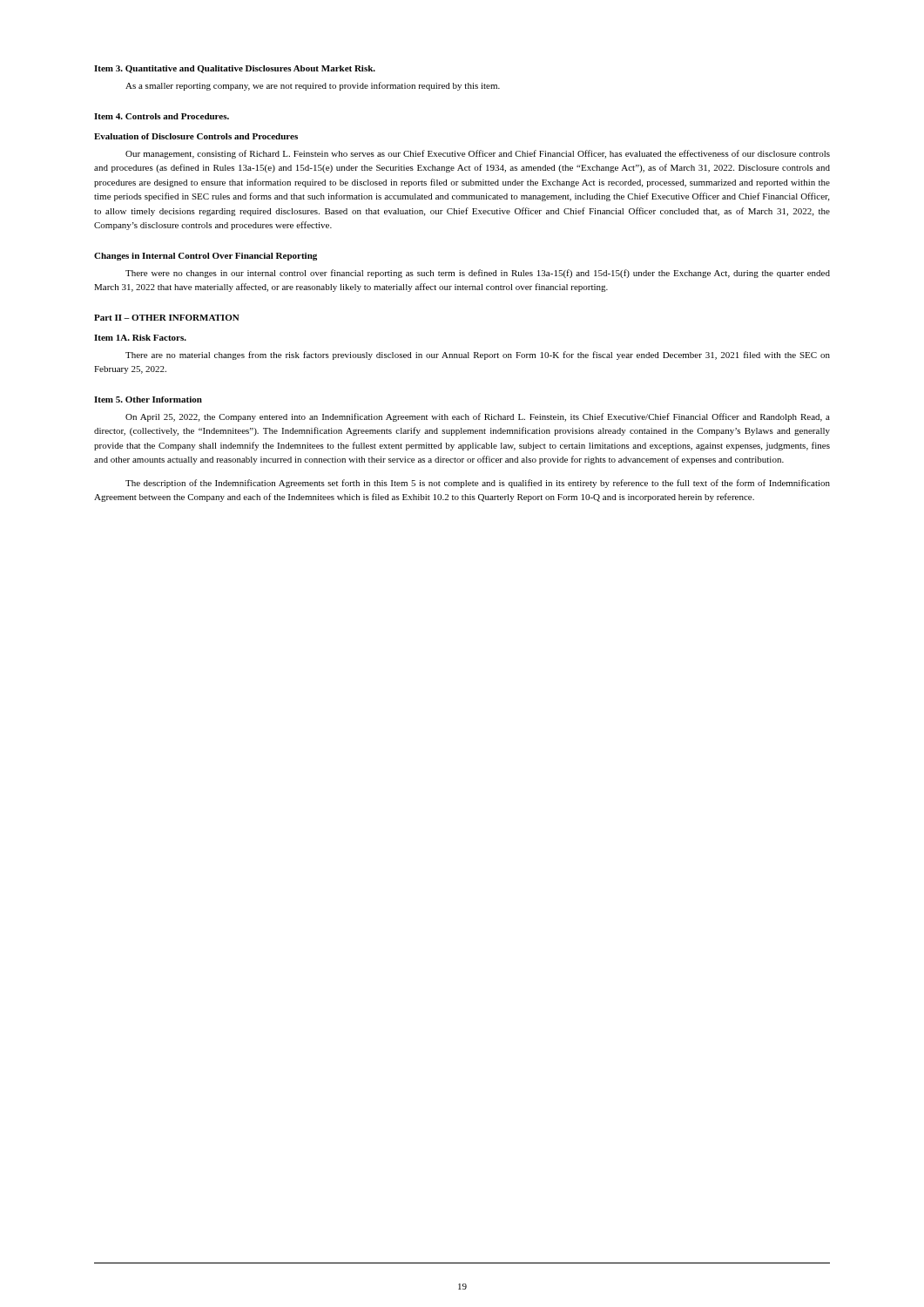This screenshot has width=924, height=1307.
Task: Find the text block with the text "There are no material changes from the"
Action: [462, 361]
